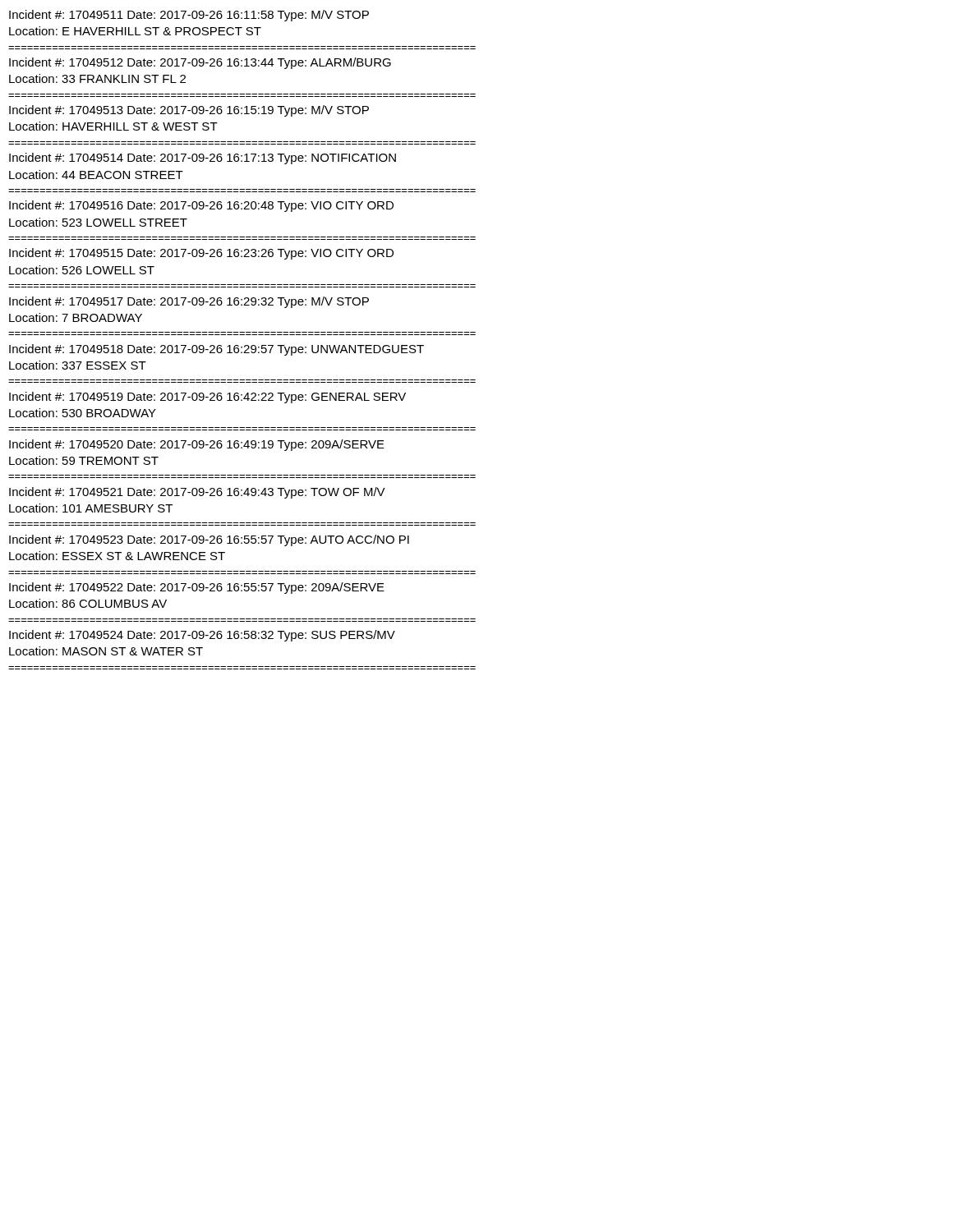The image size is (953, 1232).
Task: Find the region starting "Incident #: 17049523 Date: 2017-09-26 16:55:57 Type: AUTO"
Action: (209, 540)
